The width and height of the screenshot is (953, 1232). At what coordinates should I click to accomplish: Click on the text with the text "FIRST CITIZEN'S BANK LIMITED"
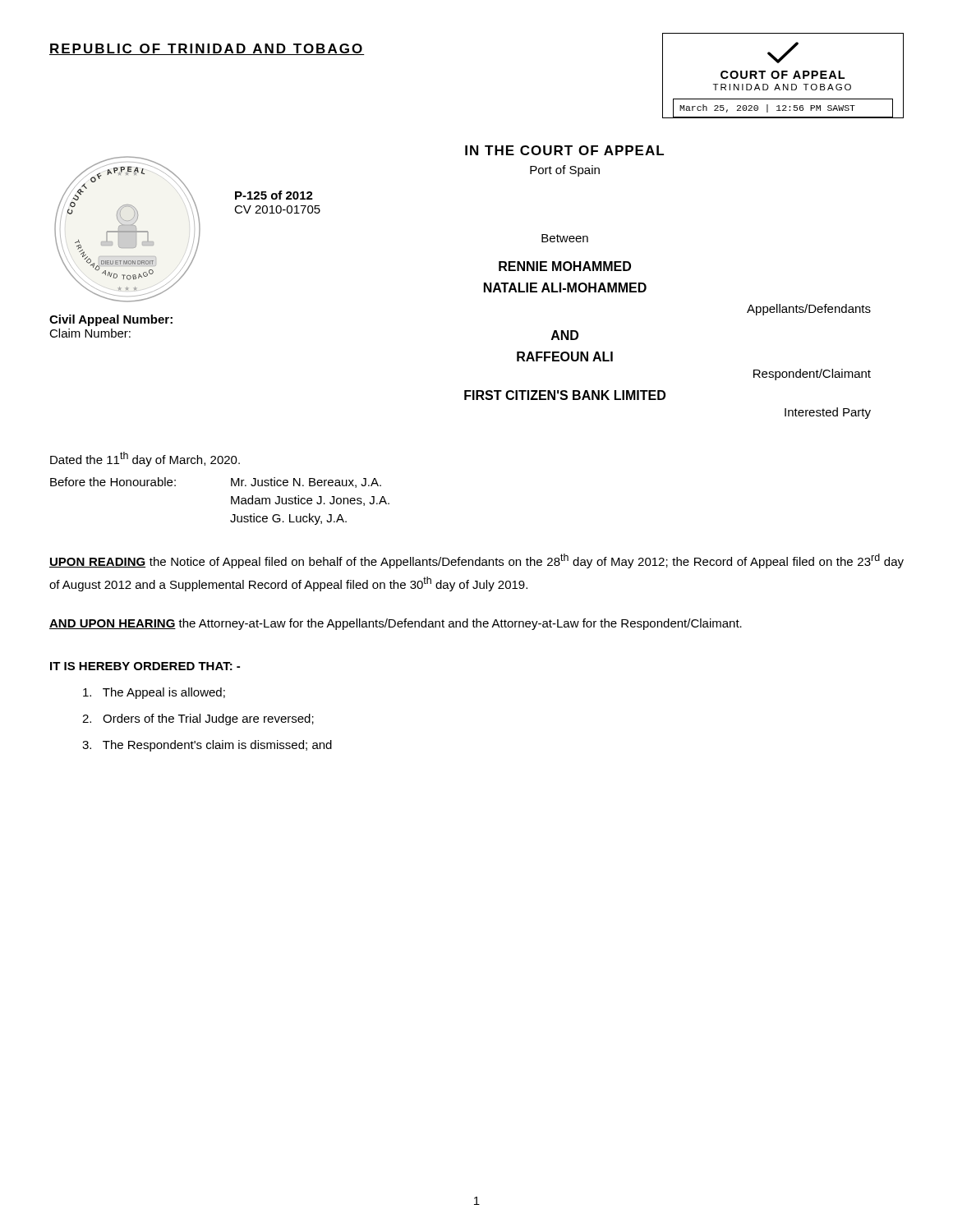click(x=565, y=396)
